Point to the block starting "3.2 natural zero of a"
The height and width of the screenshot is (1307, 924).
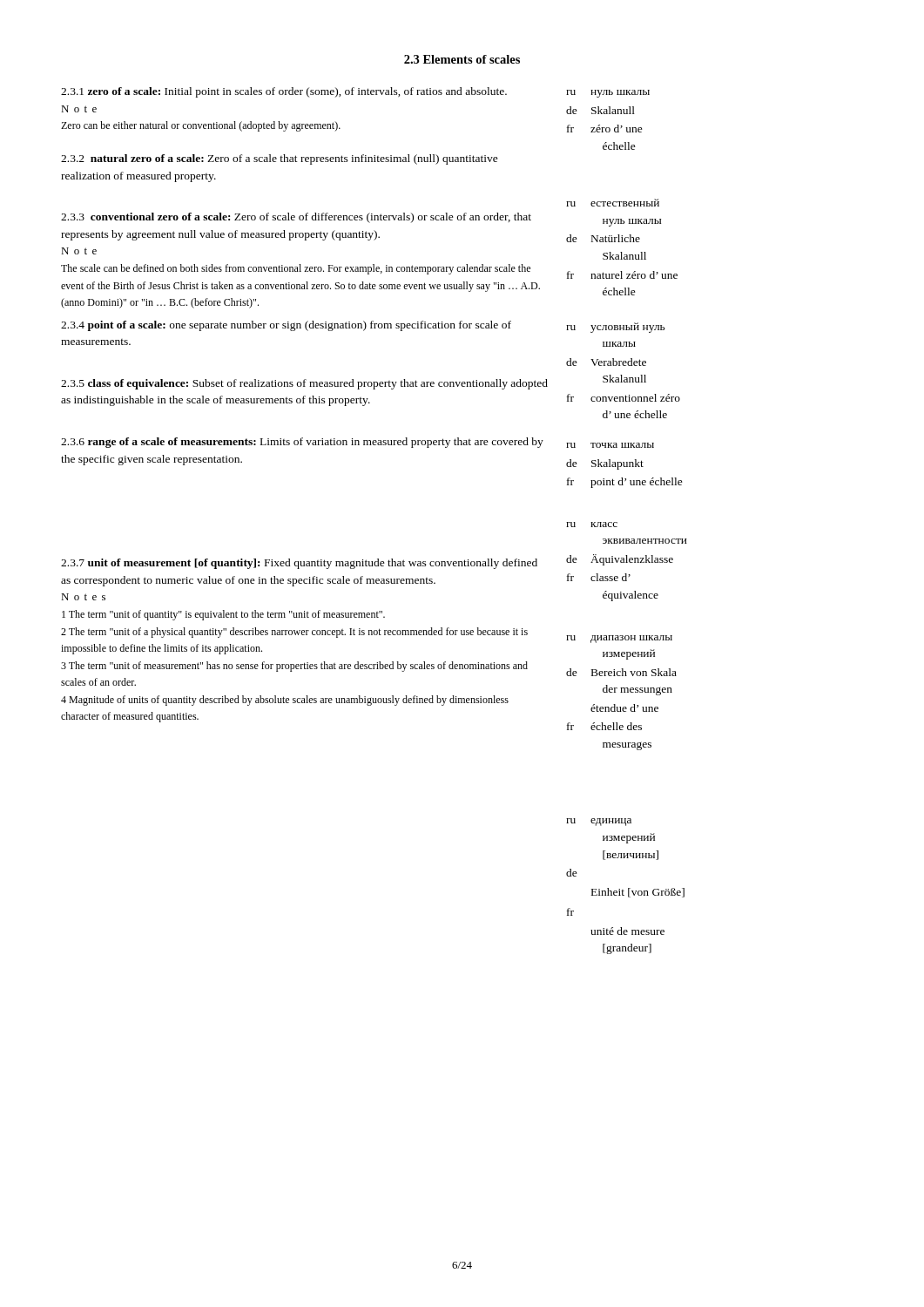coord(305,167)
